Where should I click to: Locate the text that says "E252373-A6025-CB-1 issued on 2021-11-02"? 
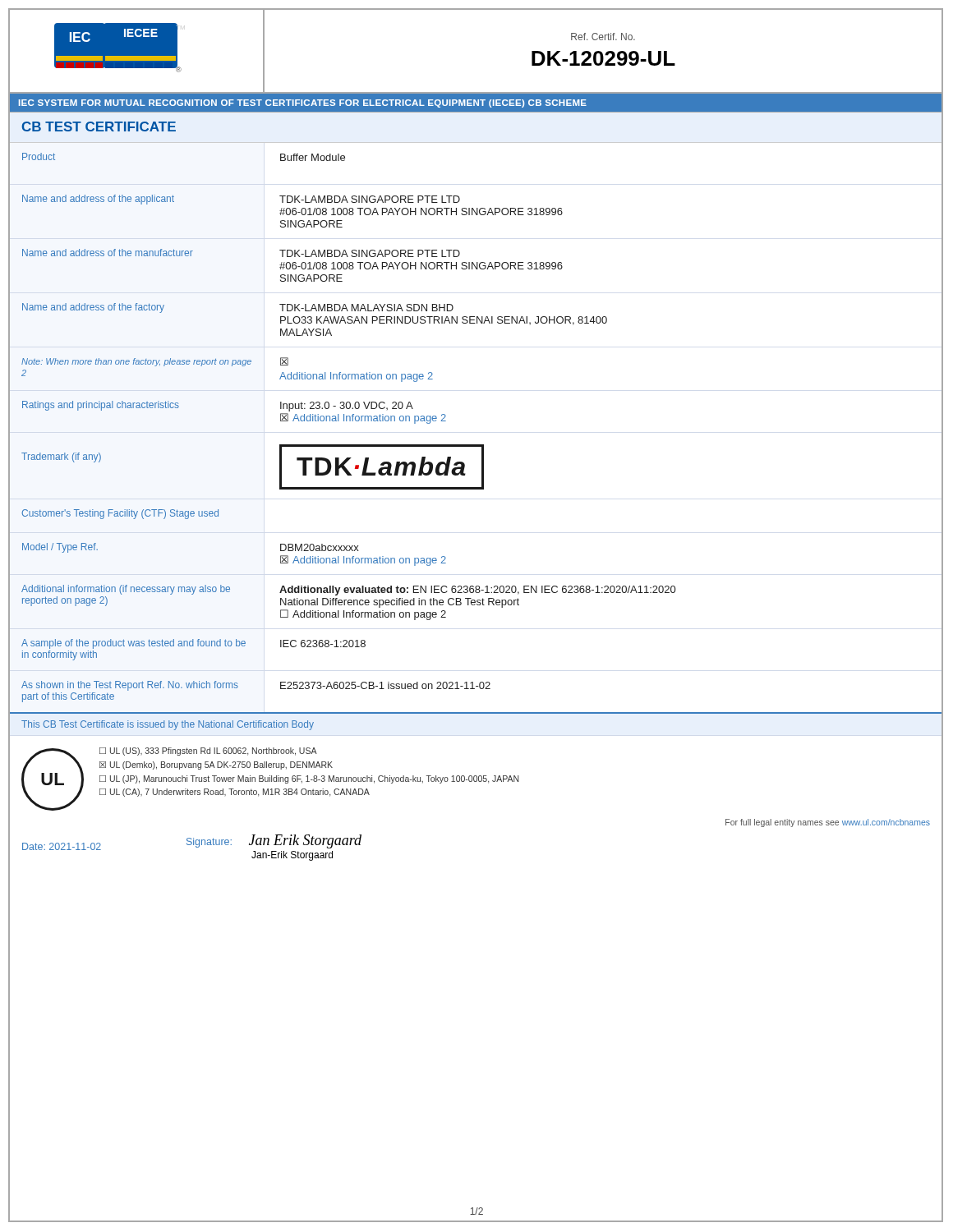tap(385, 685)
